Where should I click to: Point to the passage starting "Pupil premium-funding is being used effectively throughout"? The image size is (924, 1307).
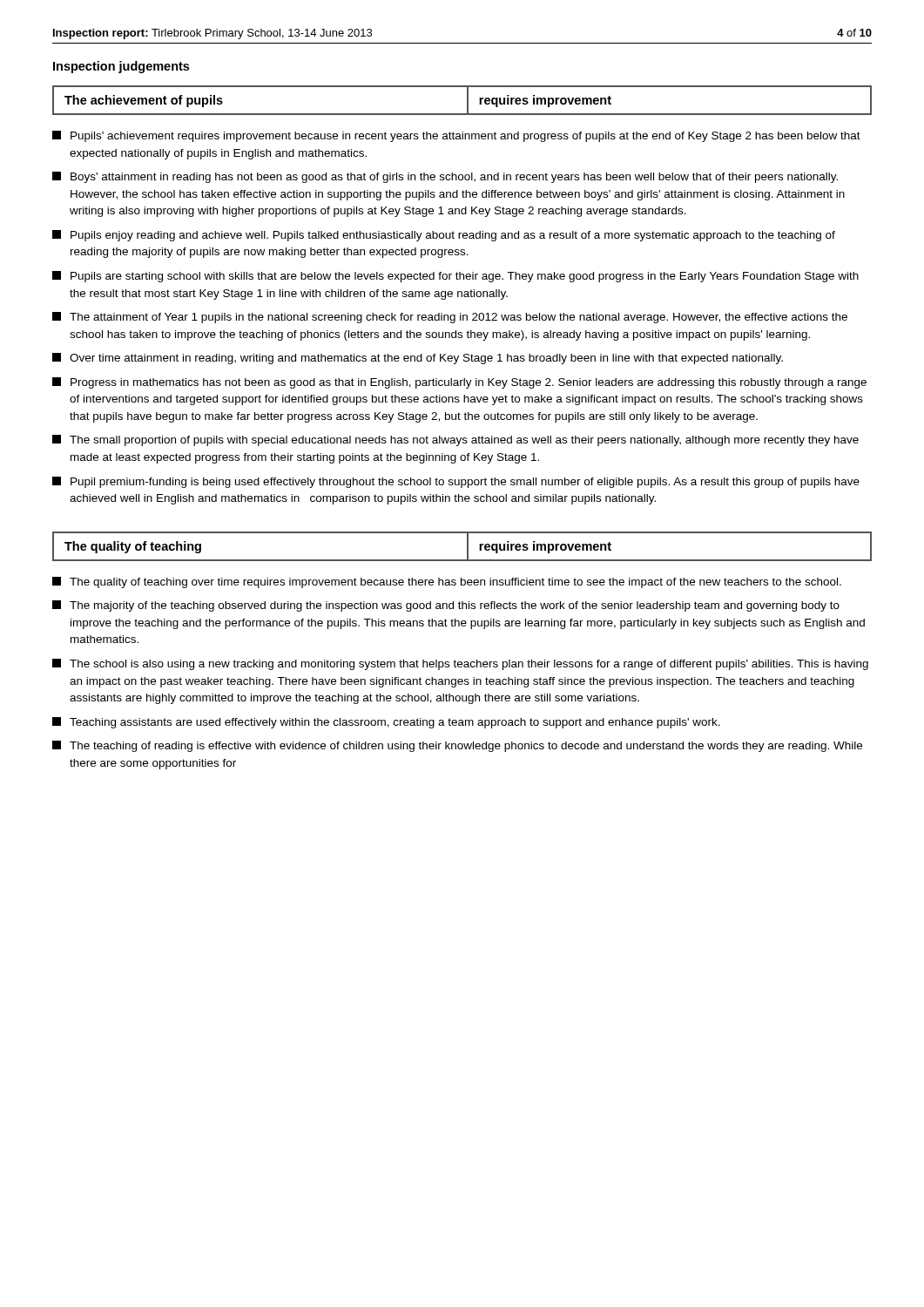462,490
